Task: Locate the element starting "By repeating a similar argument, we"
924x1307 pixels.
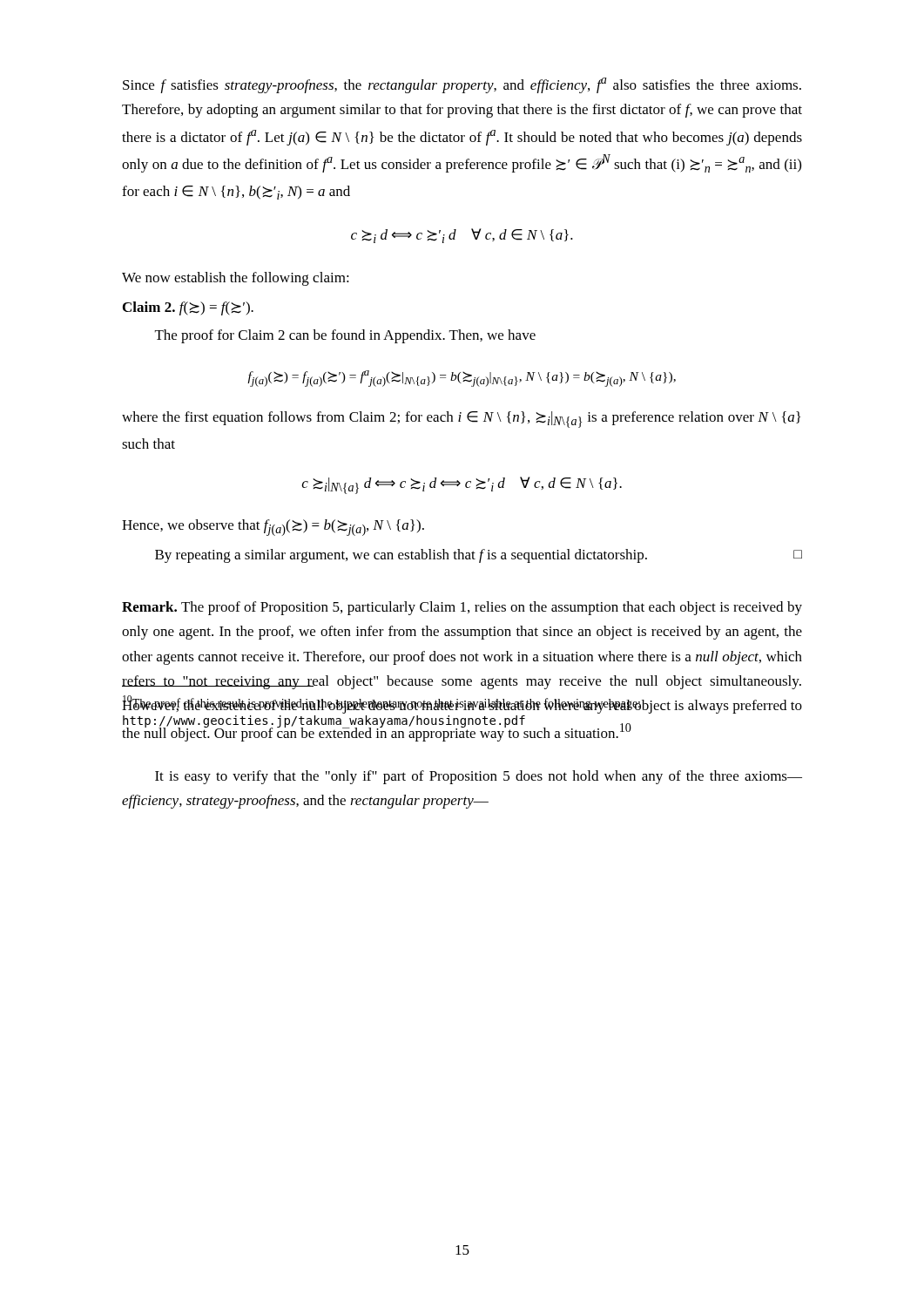Action: coord(478,555)
